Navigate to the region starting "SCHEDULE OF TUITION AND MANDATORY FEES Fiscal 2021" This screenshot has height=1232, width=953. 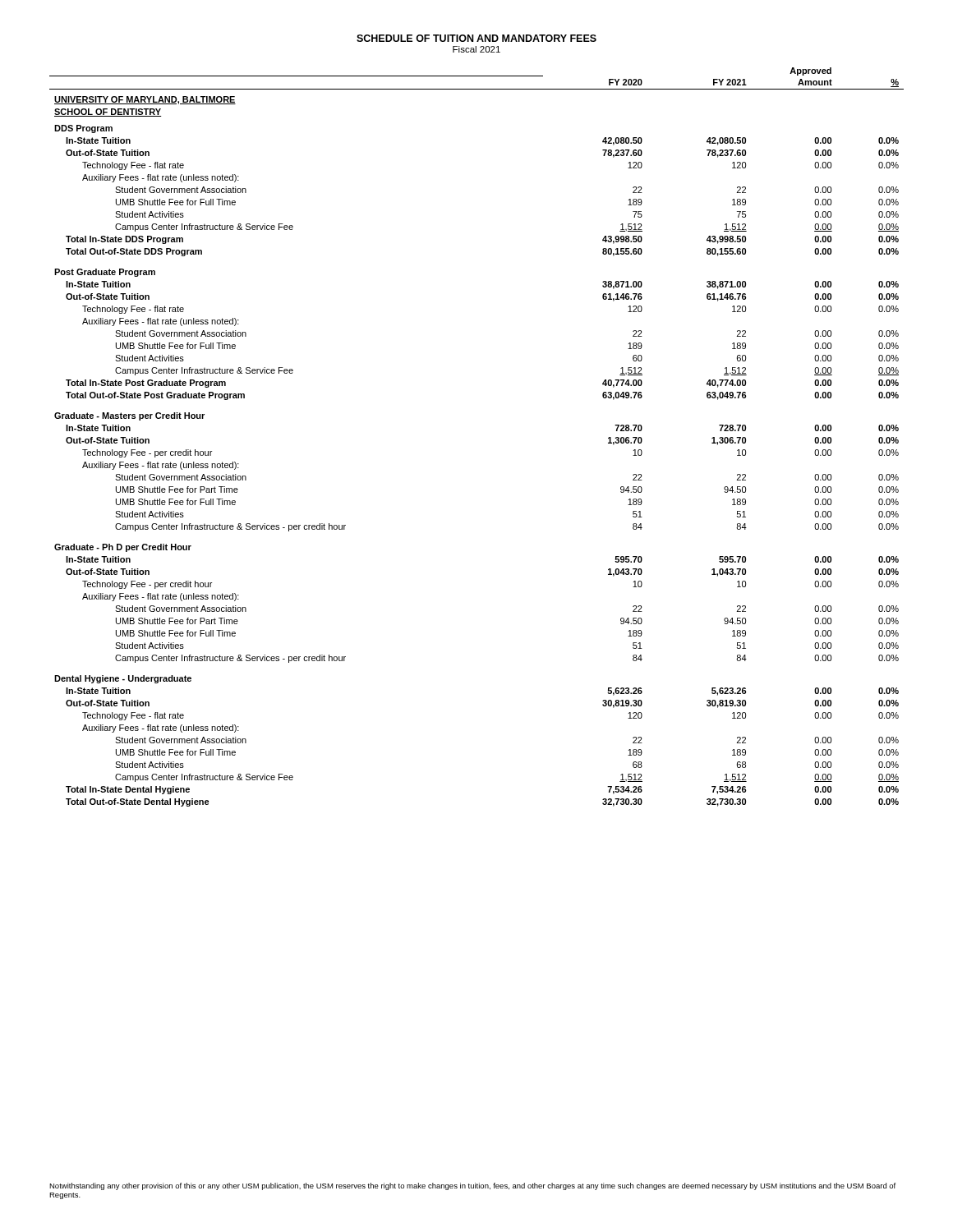tap(476, 44)
